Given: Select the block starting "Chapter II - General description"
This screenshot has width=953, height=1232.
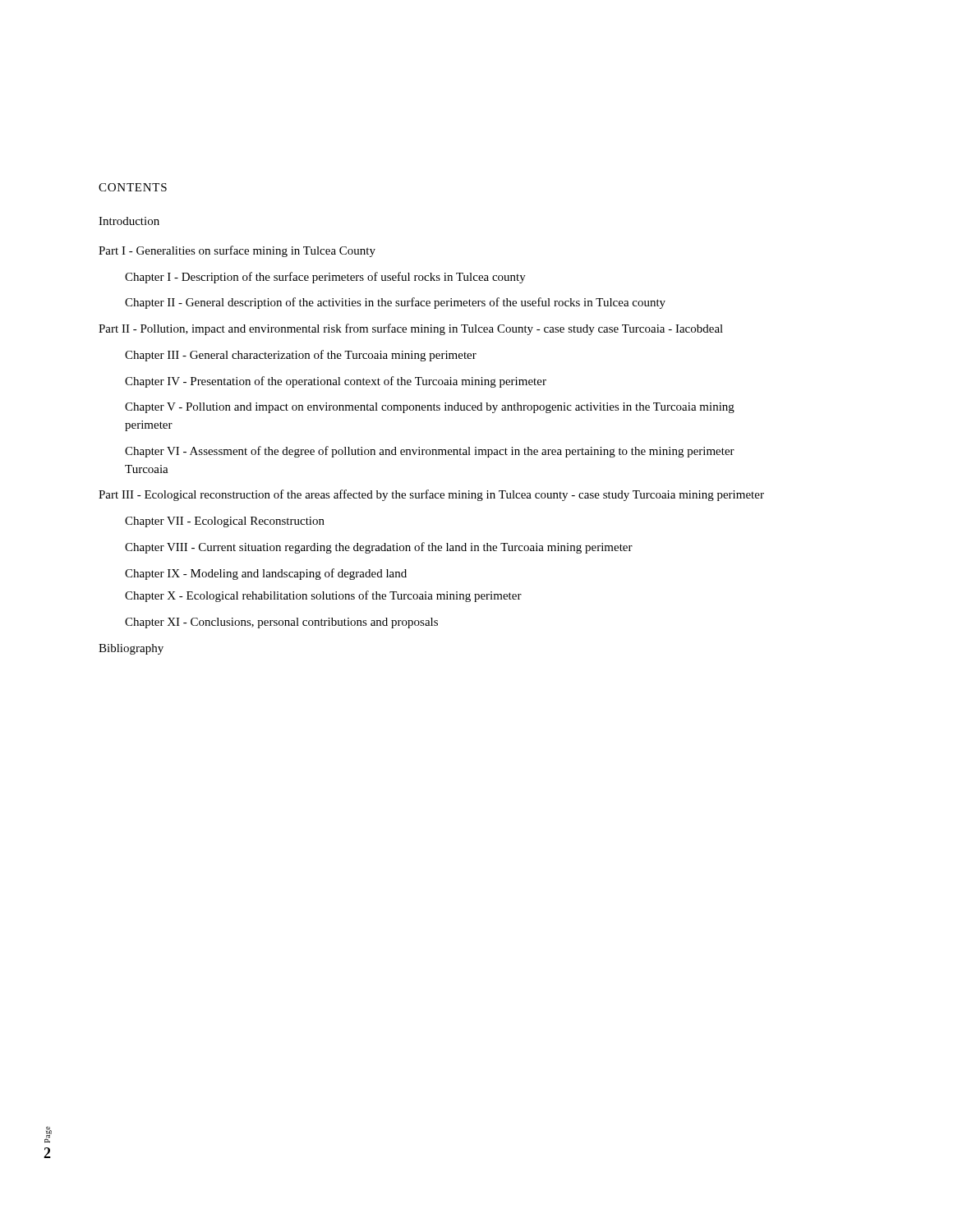Looking at the screenshot, I should [395, 302].
